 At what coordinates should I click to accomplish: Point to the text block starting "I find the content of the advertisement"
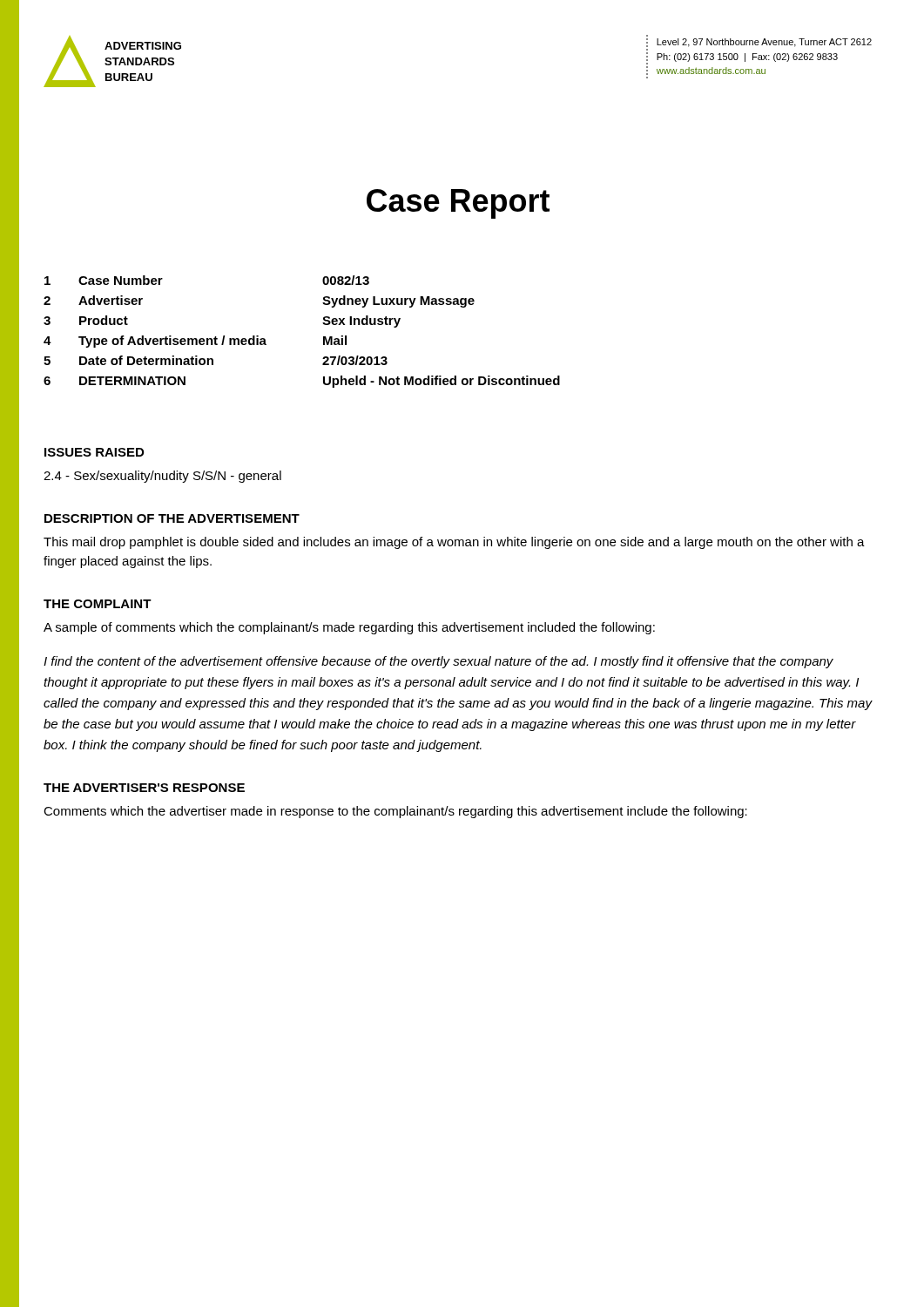(458, 703)
